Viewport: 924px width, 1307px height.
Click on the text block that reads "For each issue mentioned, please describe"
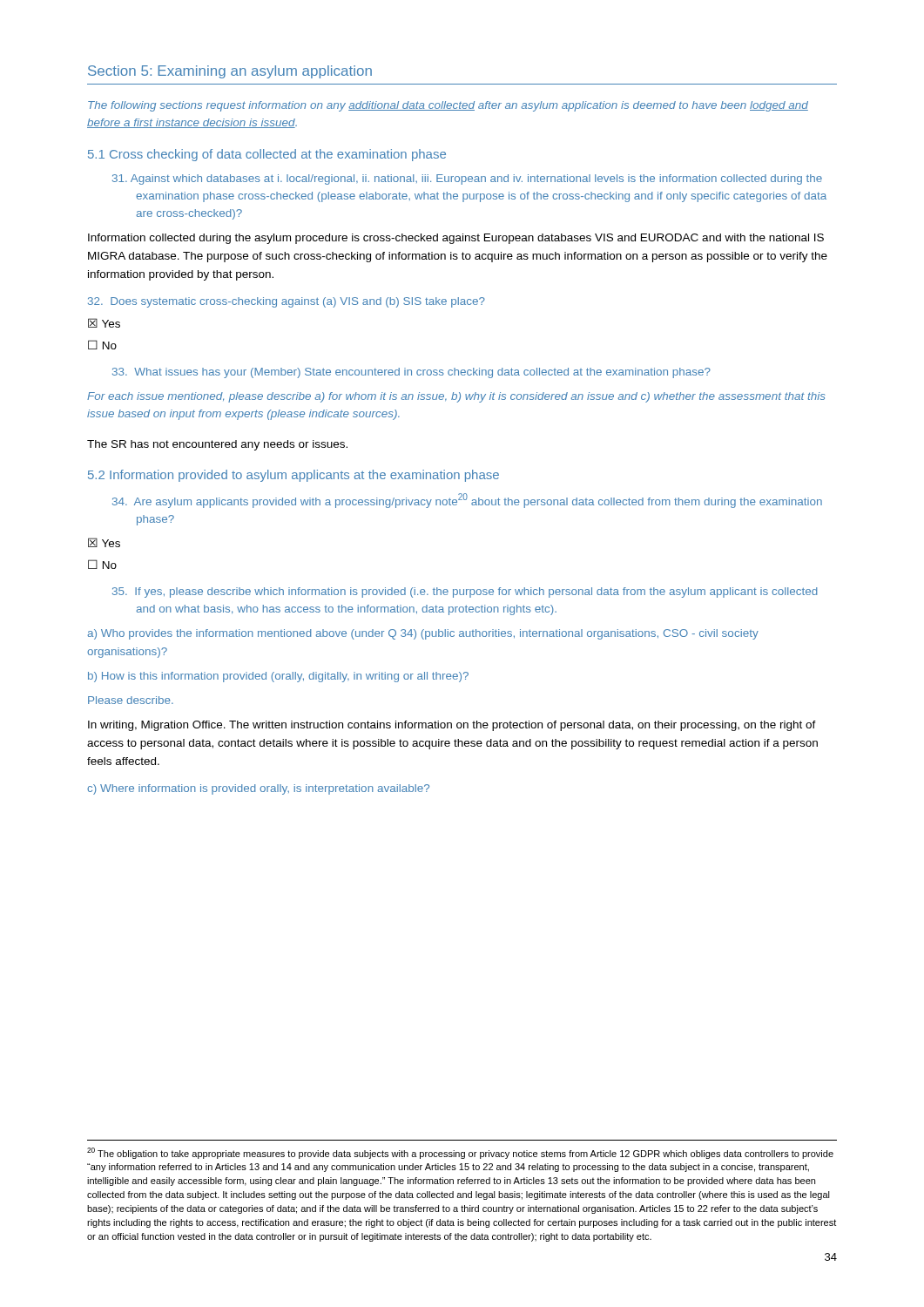[x=456, y=405]
